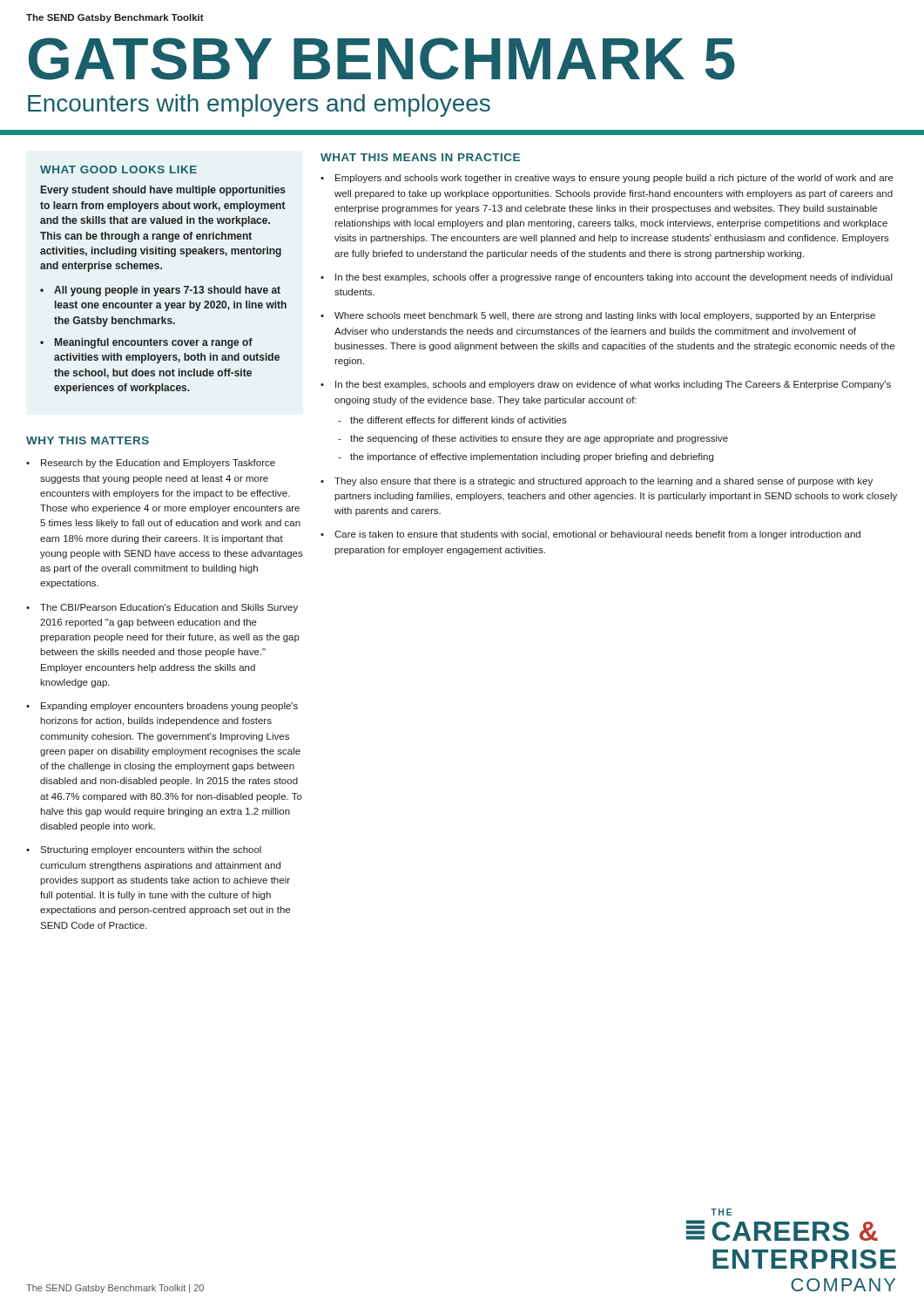Find the text block containing "Every student should have multiple opportunities"
The width and height of the screenshot is (924, 1307).
coord(165,229)
